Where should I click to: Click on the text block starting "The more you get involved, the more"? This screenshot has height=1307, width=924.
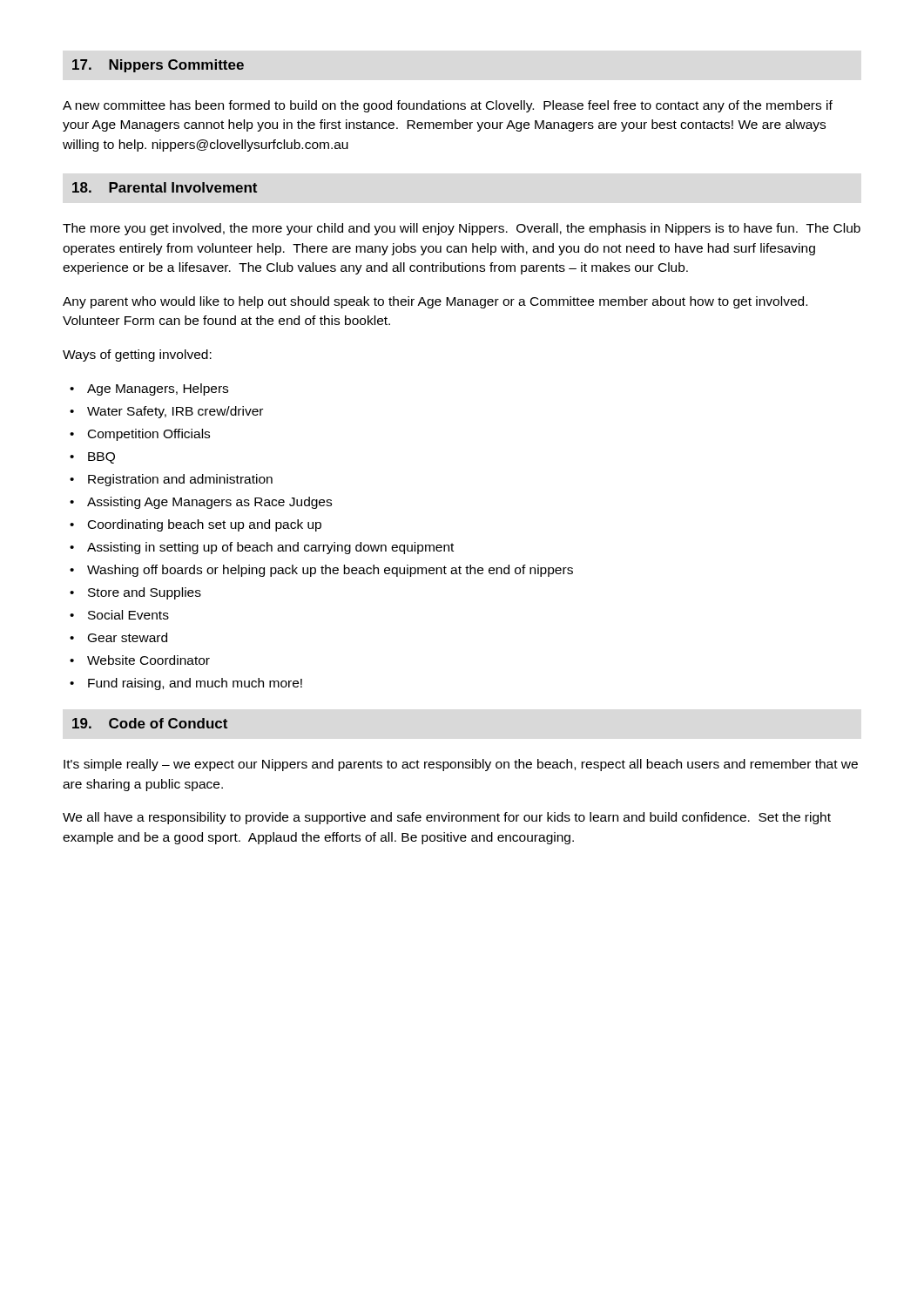point(462,248)
